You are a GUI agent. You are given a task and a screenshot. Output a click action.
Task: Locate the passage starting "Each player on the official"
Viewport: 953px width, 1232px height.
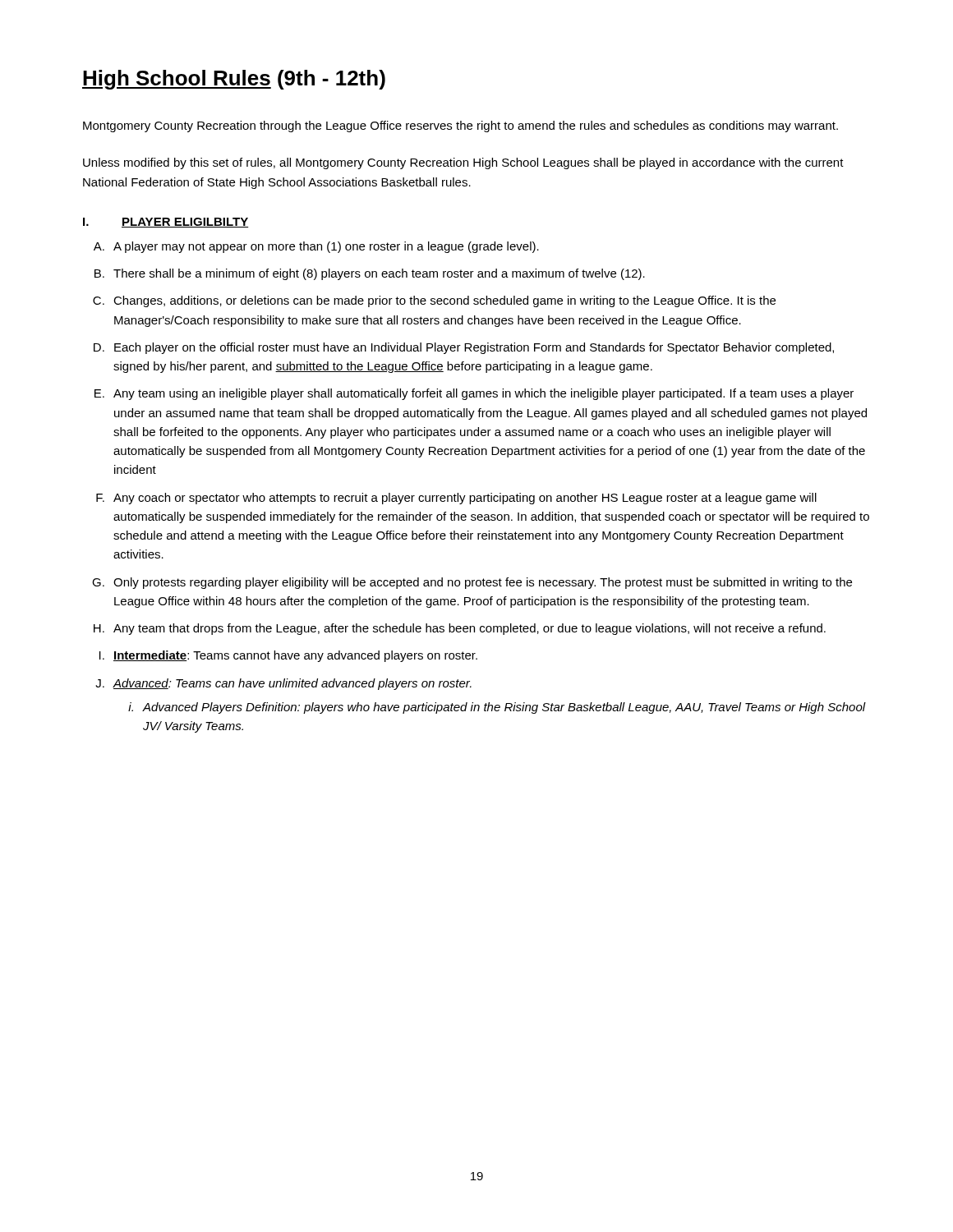(x=490, y=356)
